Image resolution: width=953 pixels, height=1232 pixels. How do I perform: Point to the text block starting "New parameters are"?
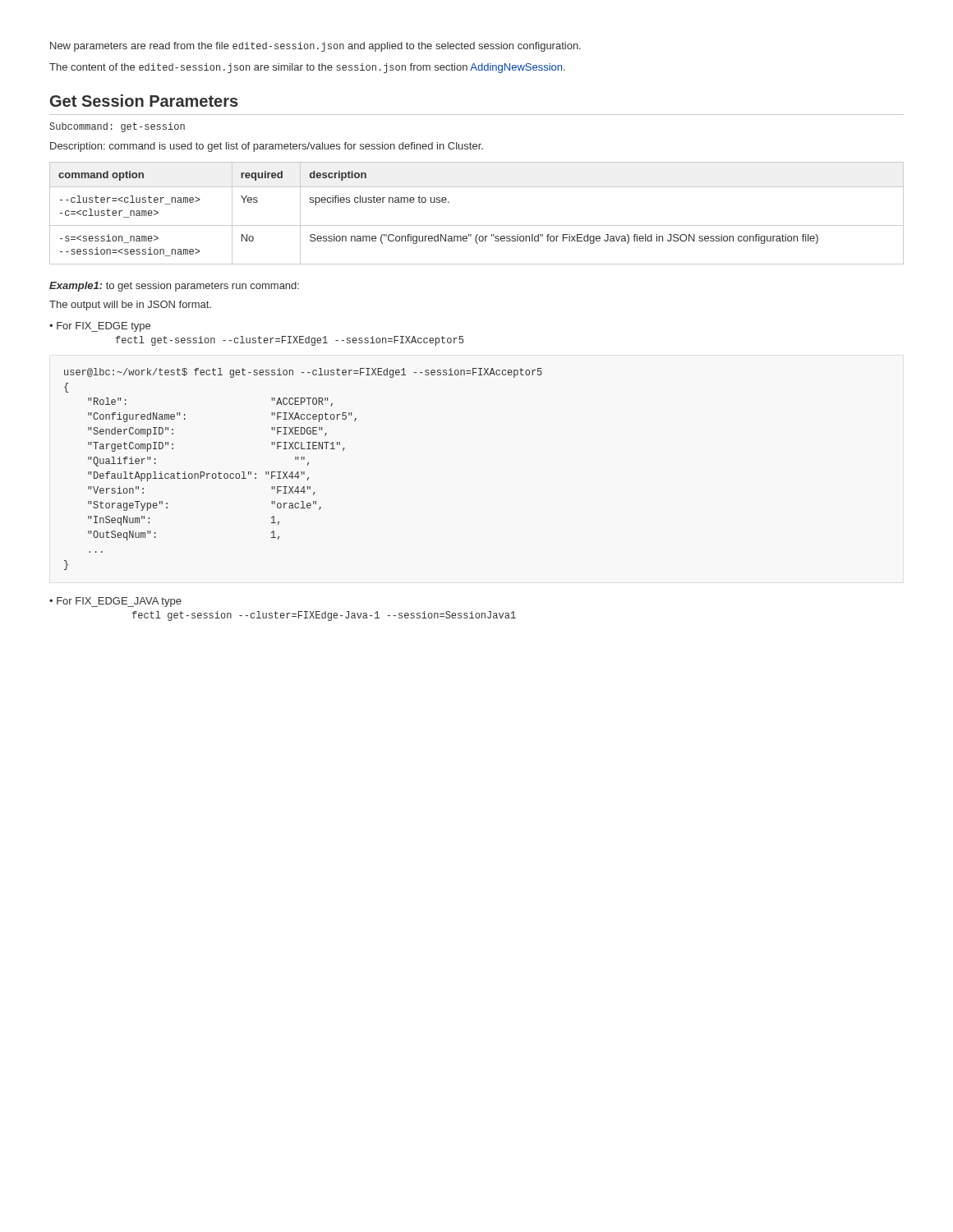315,46
